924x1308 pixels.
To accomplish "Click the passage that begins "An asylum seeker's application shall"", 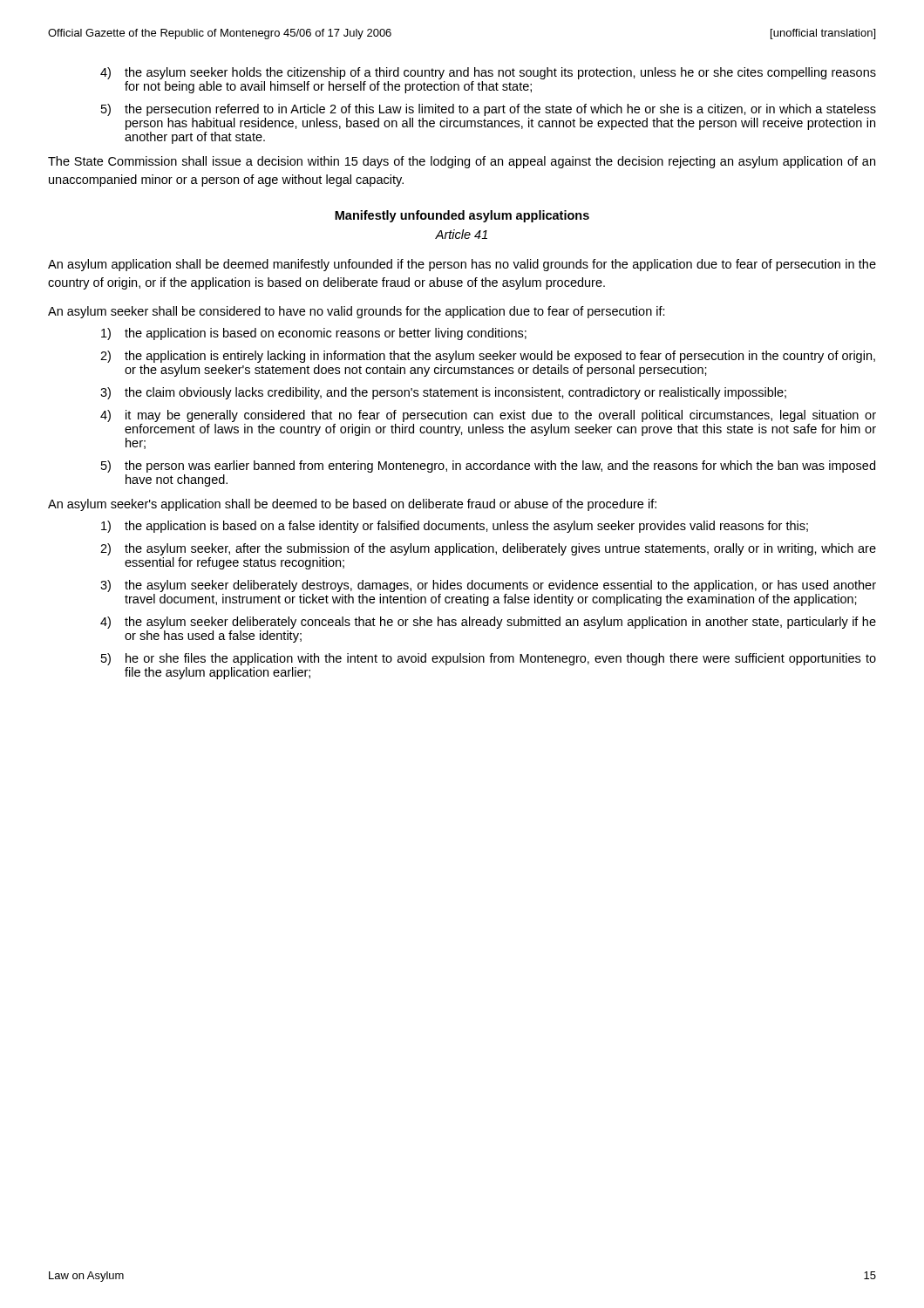I will pos(462,504).
